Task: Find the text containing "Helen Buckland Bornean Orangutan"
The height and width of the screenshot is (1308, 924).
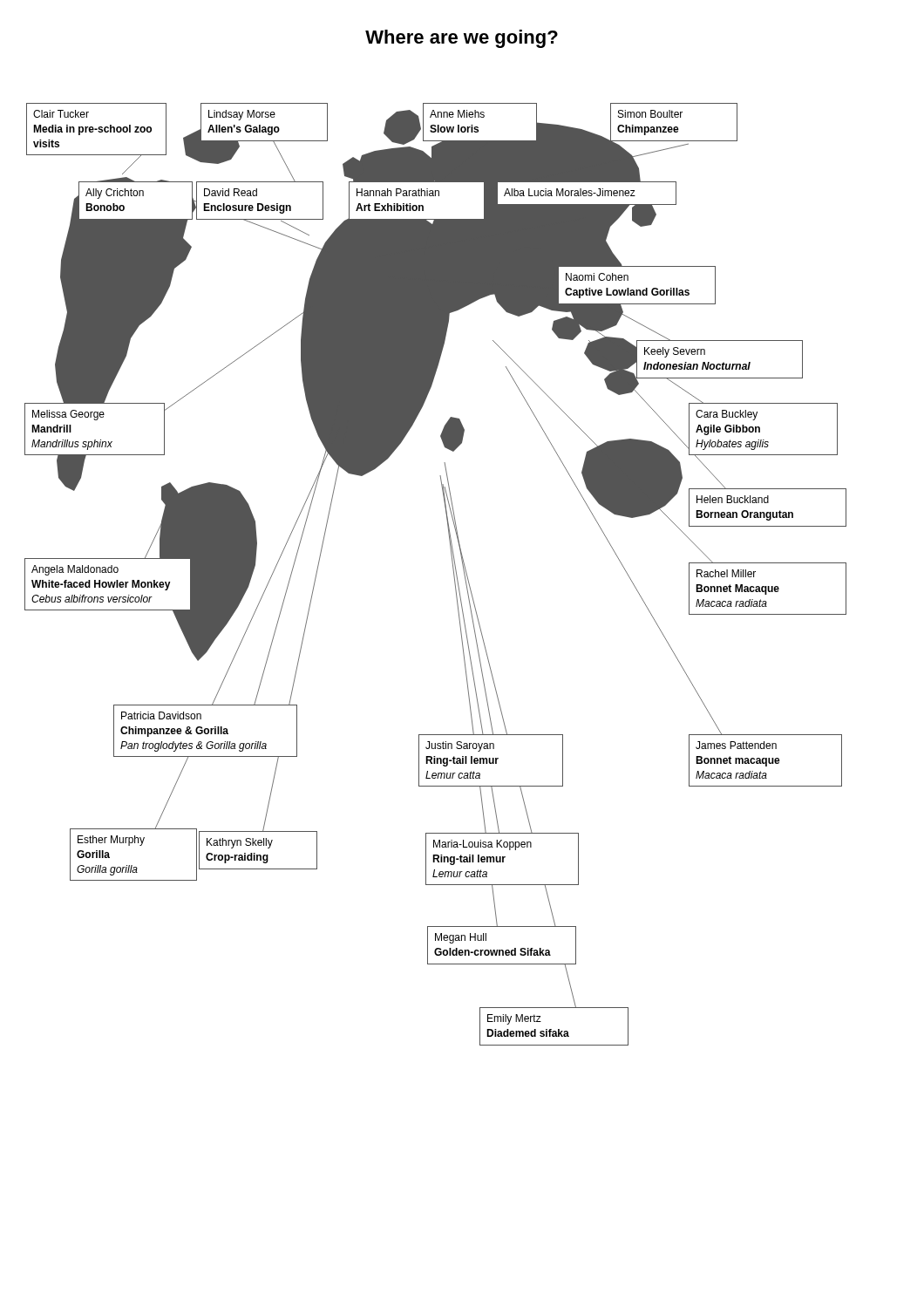Action: pyautogui.click(x=768, y=507)
